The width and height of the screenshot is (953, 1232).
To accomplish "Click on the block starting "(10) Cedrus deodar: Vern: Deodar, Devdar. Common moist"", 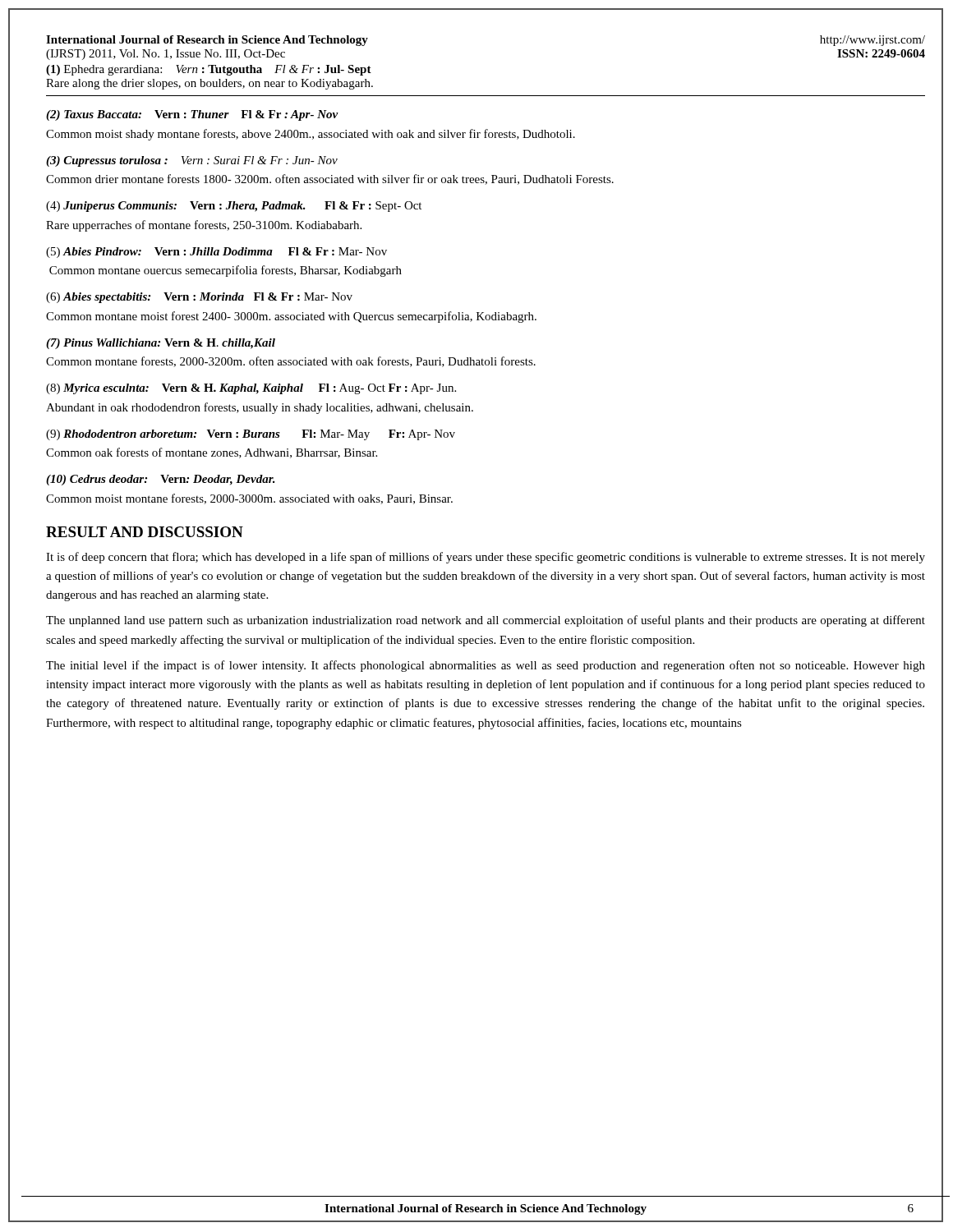I will click(x=161, y=480).
